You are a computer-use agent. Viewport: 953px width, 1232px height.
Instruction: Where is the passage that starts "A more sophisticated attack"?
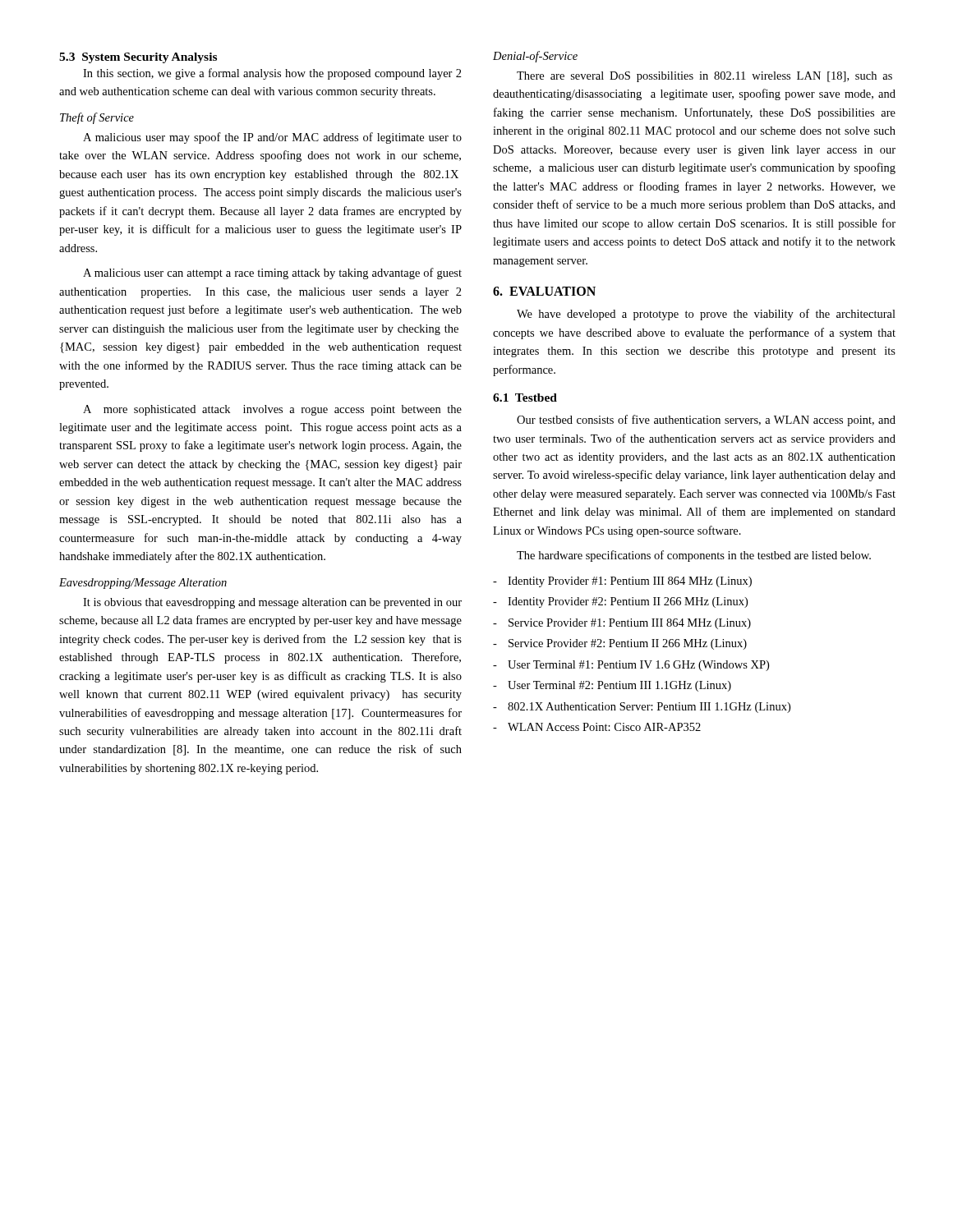pyautogui.click(x=260, y=482)
